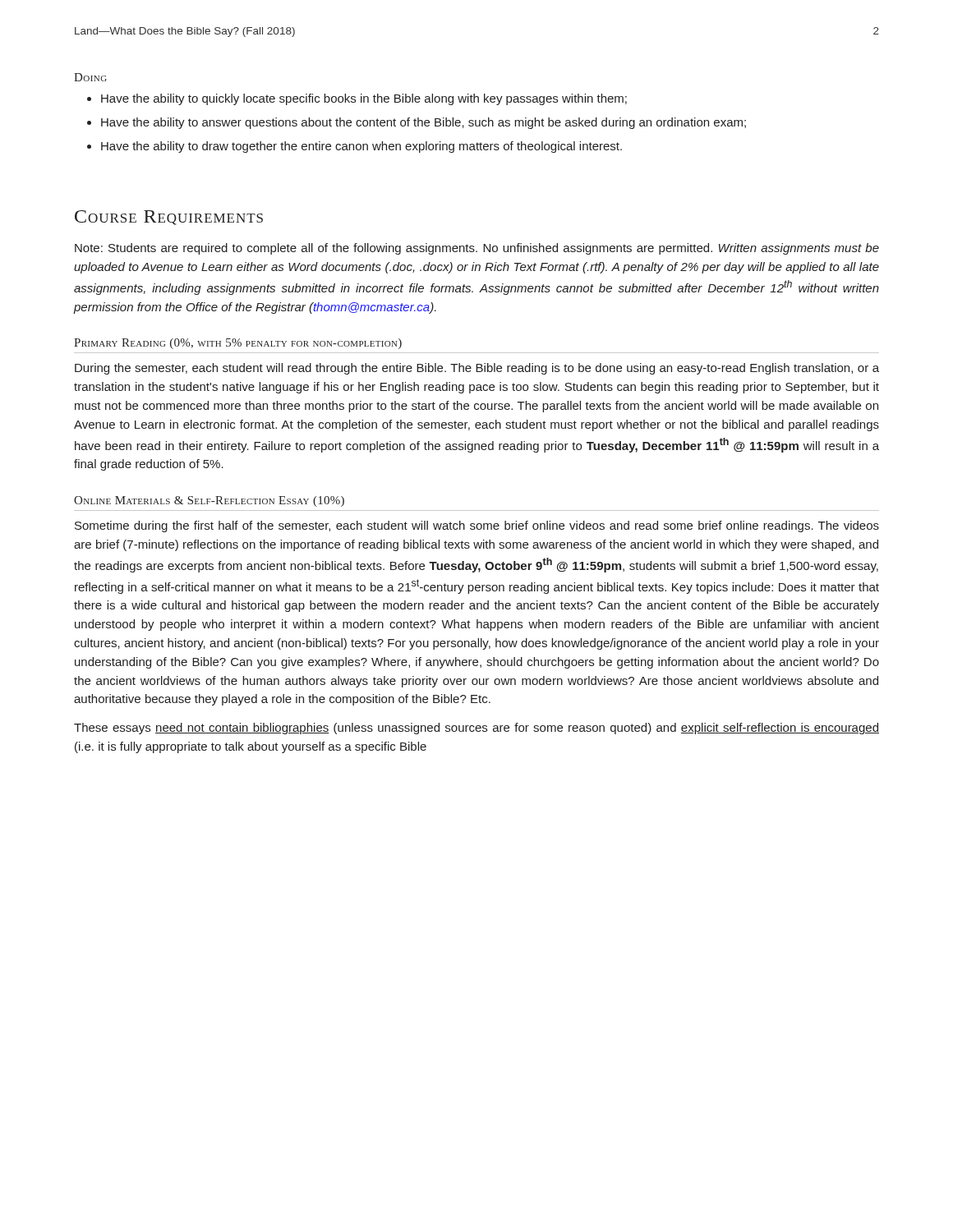Image resolution: width=953 pixels, height=1232 pixels.
Task: Click on the list item with the text "Have the ability to draw together the"
Action: point(362,145)
